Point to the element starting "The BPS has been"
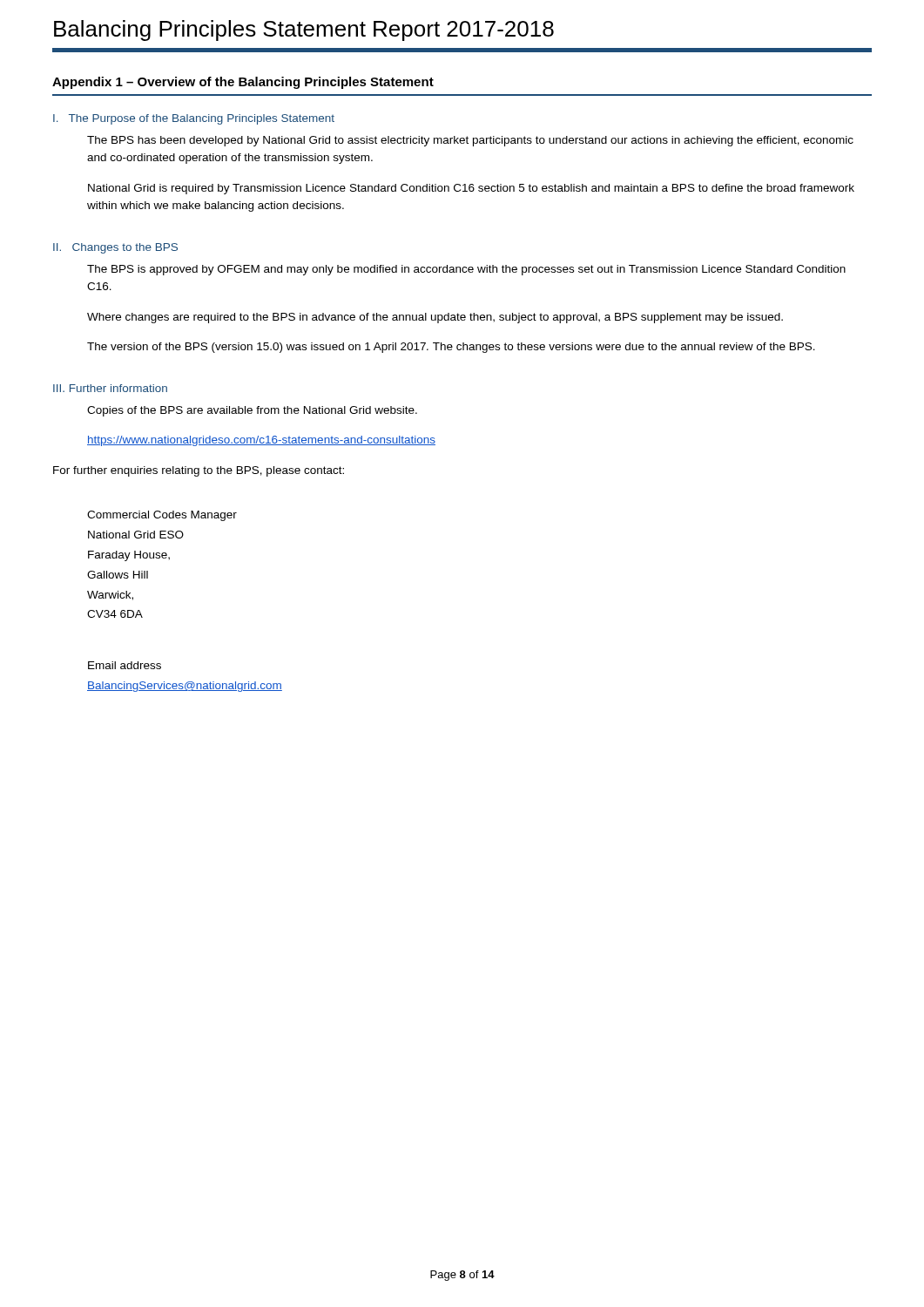This screenshot has width=924, height=1307. (470, 149)
